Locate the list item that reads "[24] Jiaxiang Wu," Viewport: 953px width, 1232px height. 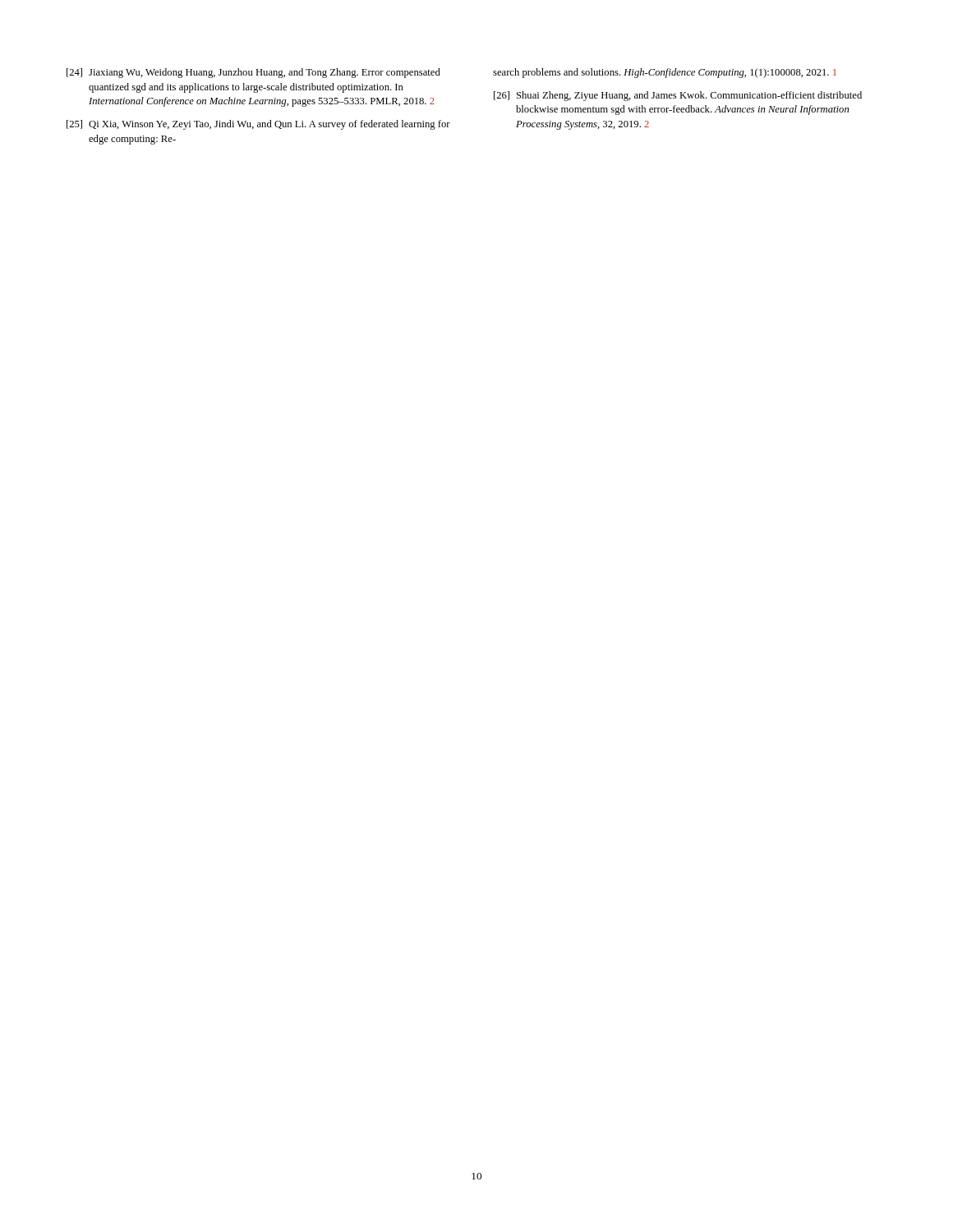263,88
